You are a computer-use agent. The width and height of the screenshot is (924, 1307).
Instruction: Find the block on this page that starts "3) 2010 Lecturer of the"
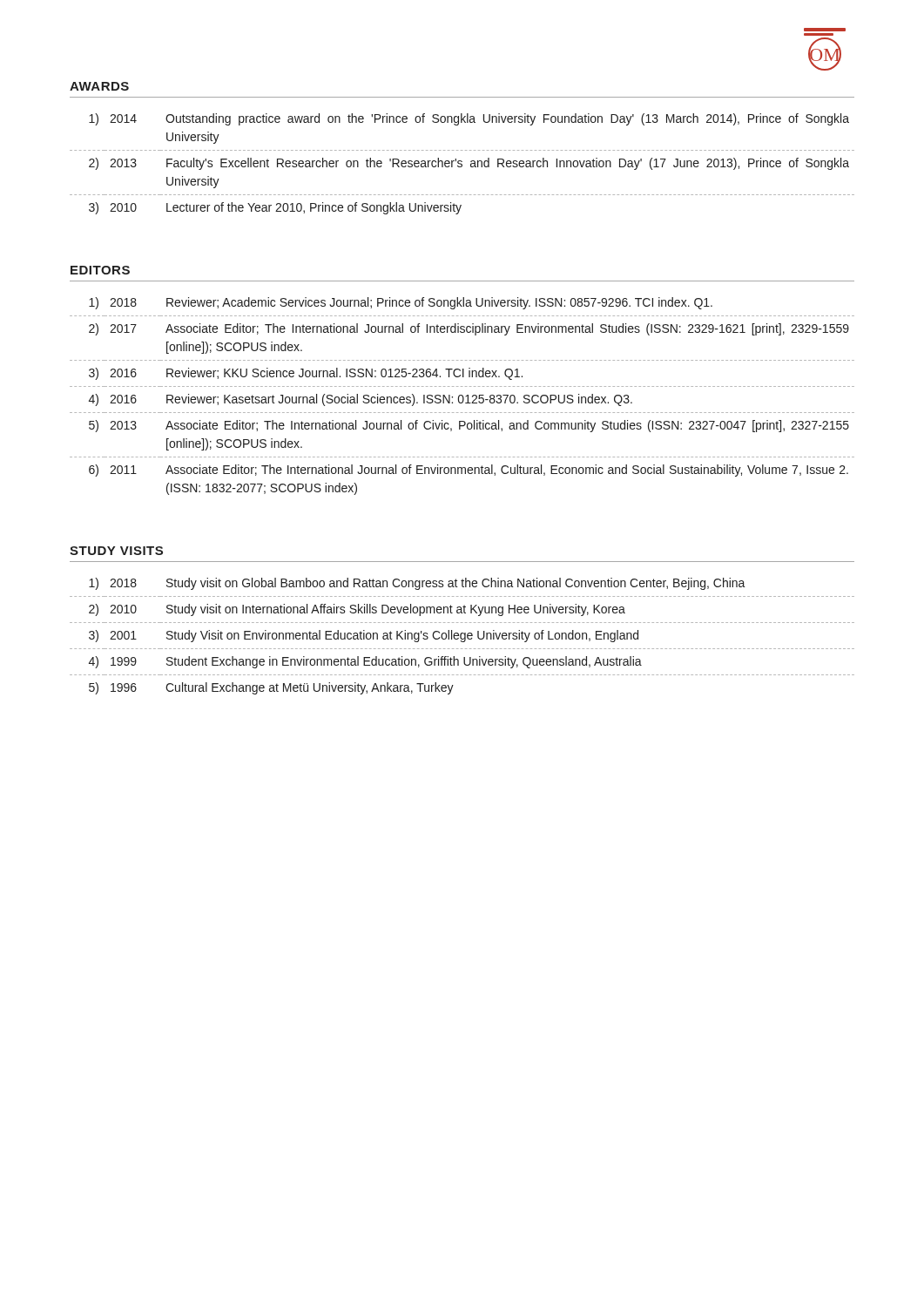pos(462,208)
